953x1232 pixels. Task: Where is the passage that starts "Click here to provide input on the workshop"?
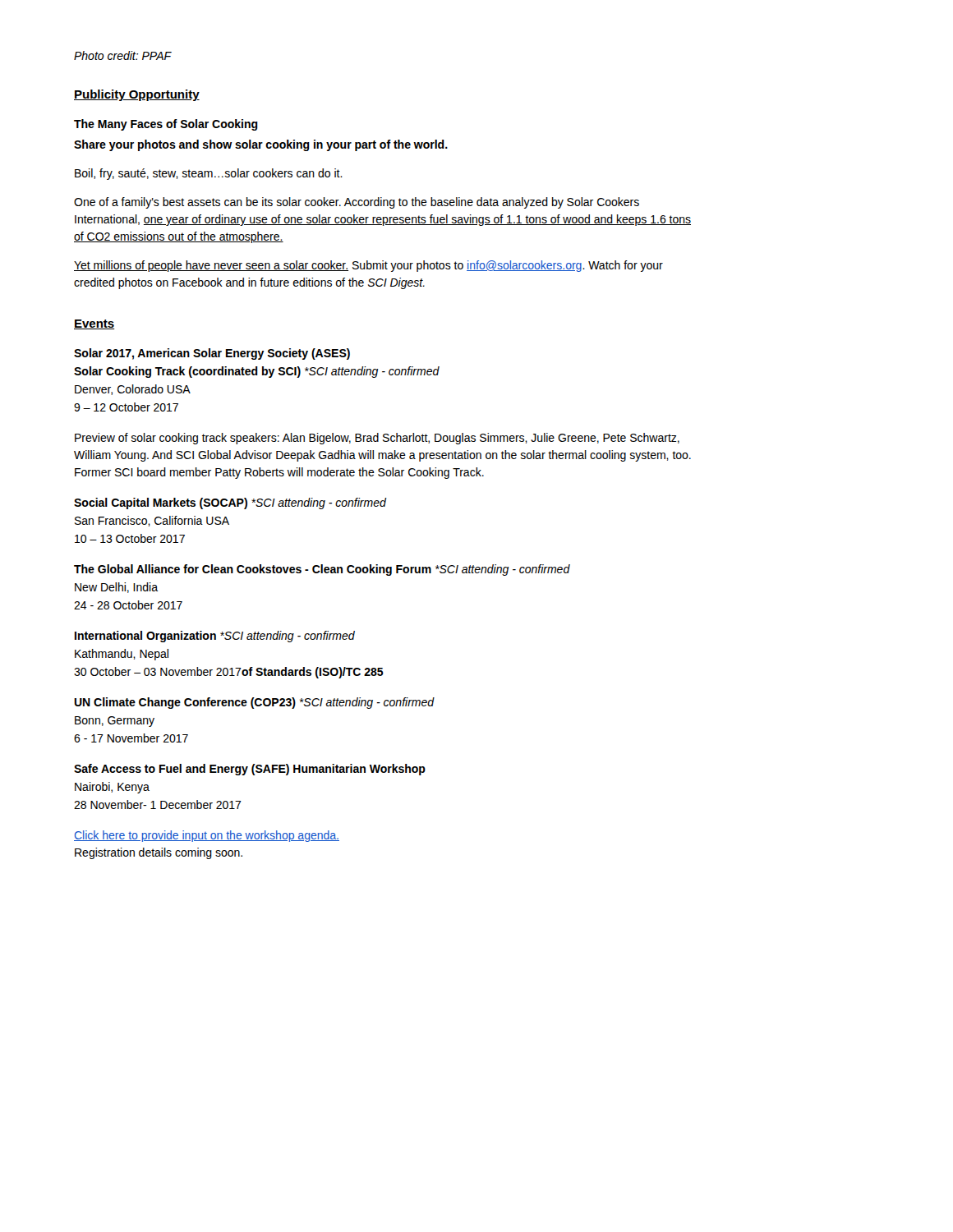pyautogui.click(x=207, y=836)
